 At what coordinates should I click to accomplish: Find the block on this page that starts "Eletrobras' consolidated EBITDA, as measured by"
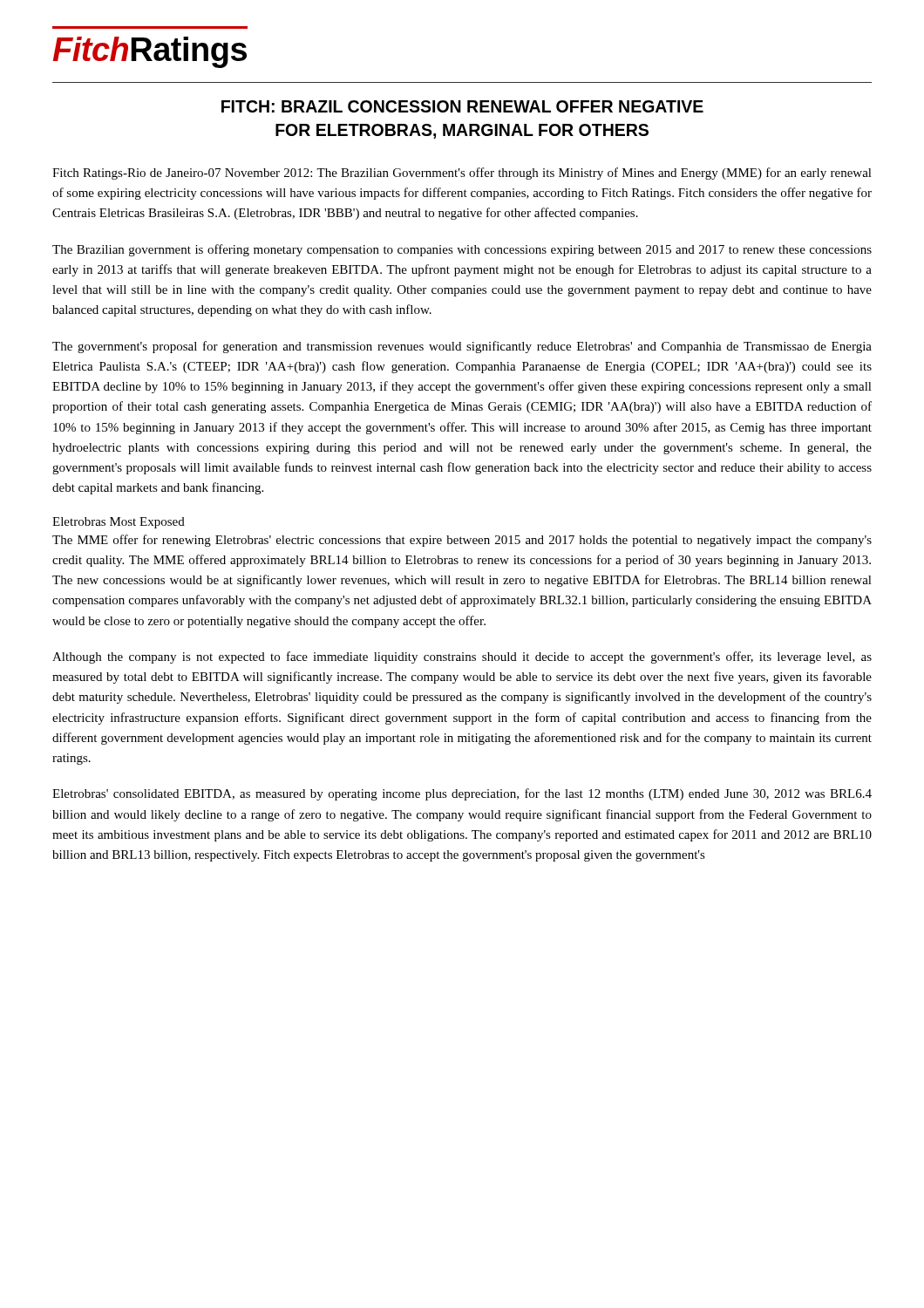462,824
